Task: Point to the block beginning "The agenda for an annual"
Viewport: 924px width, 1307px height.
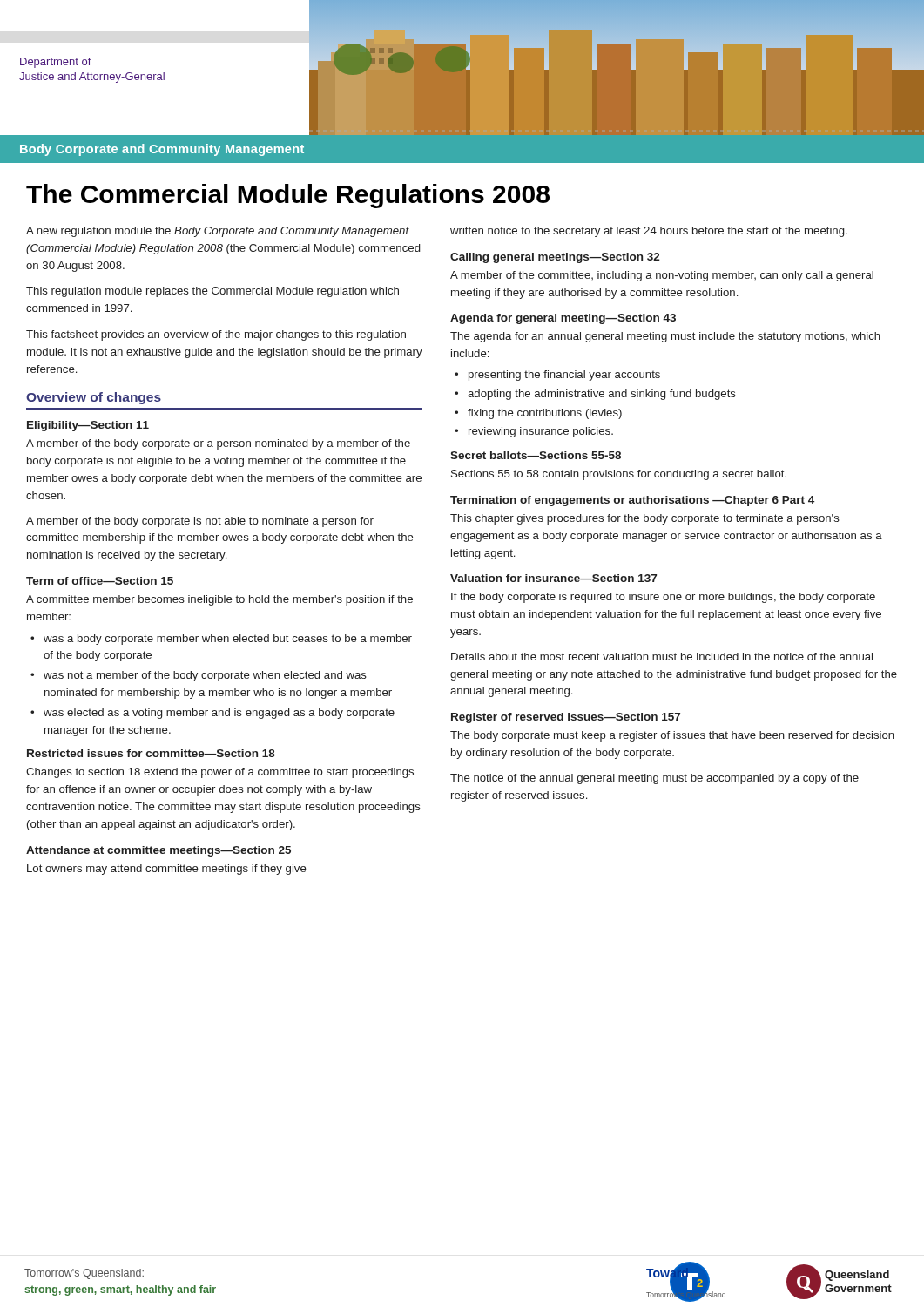Action: (665, 345)
